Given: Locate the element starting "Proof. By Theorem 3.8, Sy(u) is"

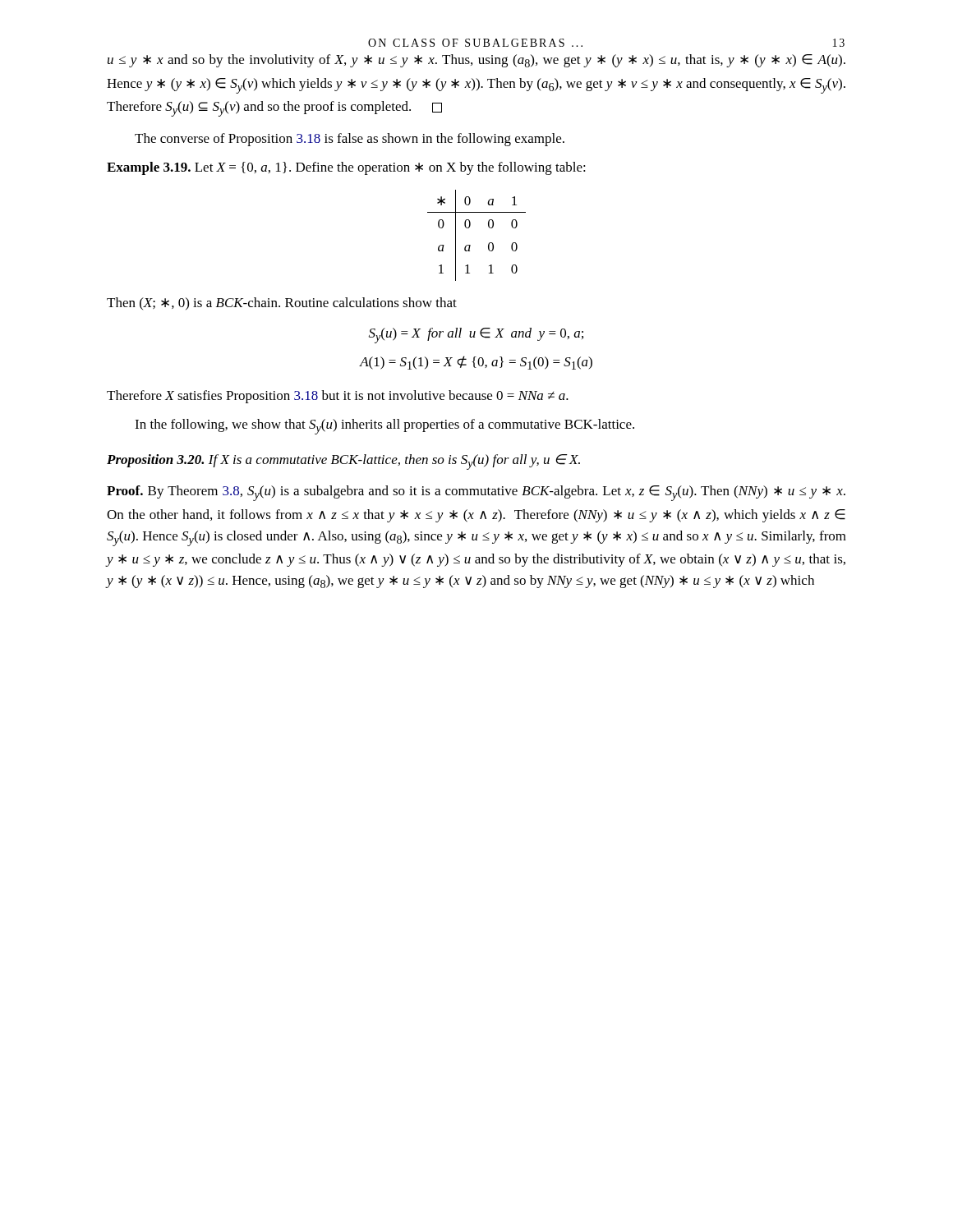Looking at the screenshot, I should click(476, 537).
